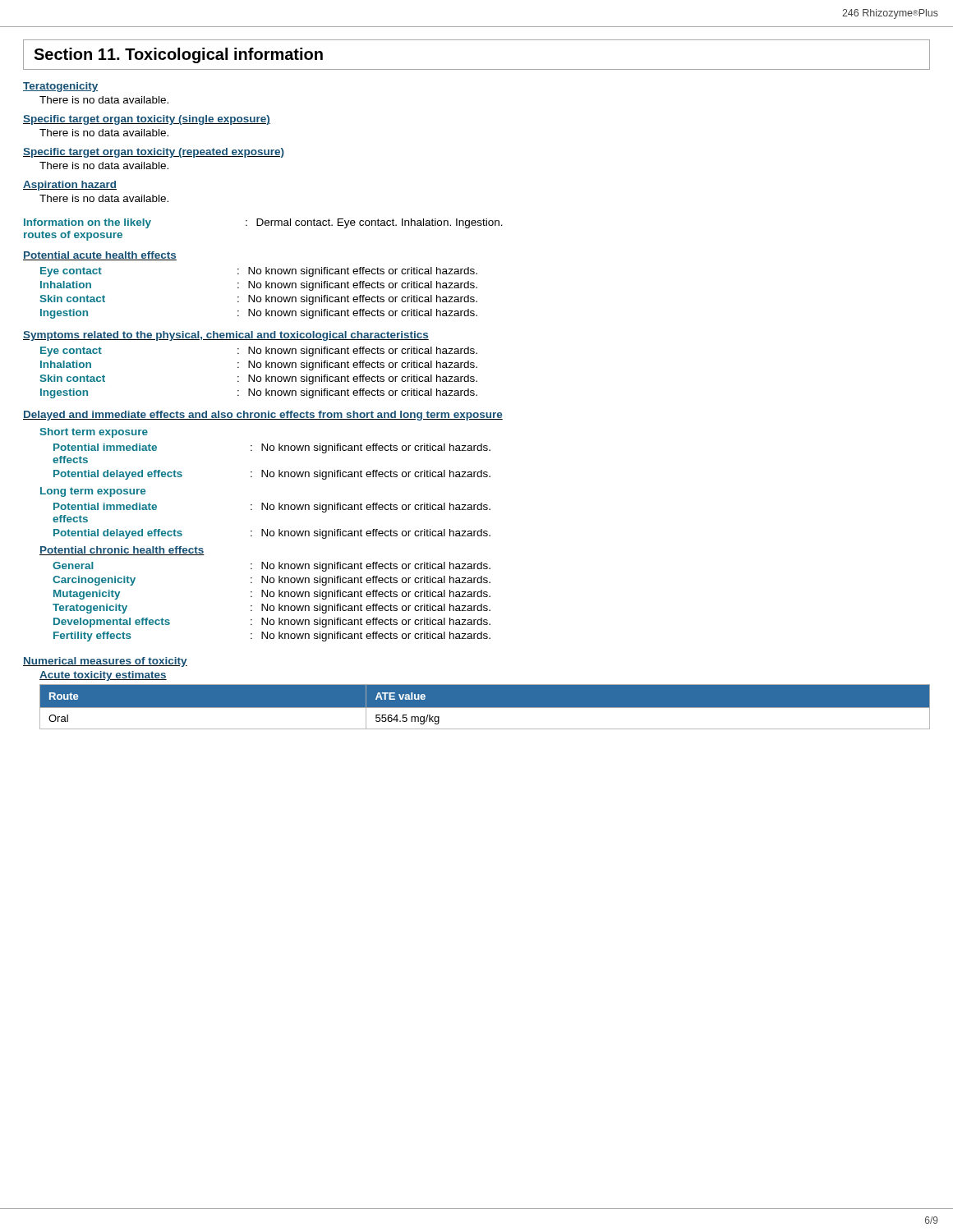Locate the text "Acute toxicity estimates"
Image resolution: width=953 pixels, height=1232 pixels.
pyautogui.click(x=103, y=675)
